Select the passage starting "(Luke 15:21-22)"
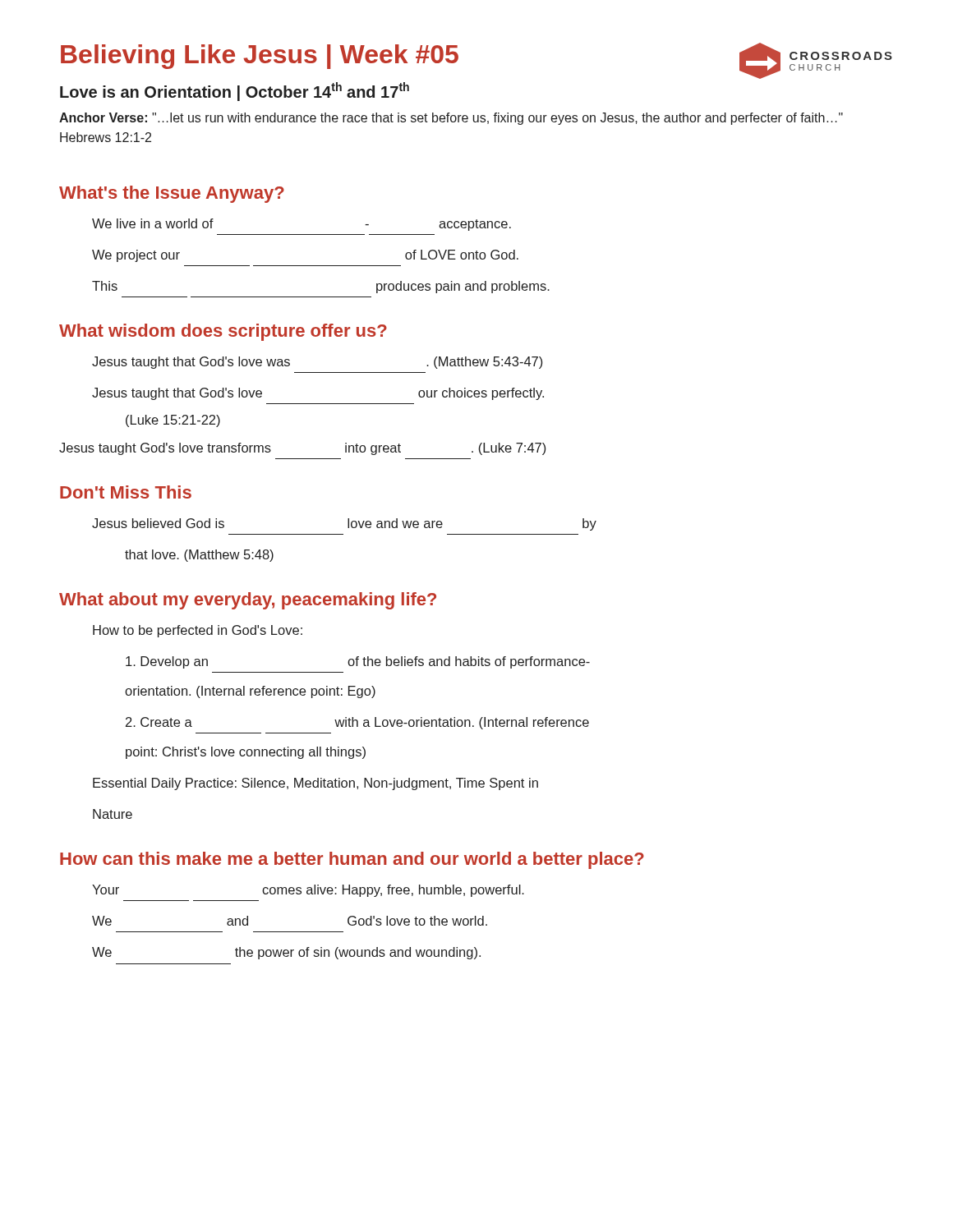The width and height of the screenshot is (953, 1232). (x=173, y=420)
